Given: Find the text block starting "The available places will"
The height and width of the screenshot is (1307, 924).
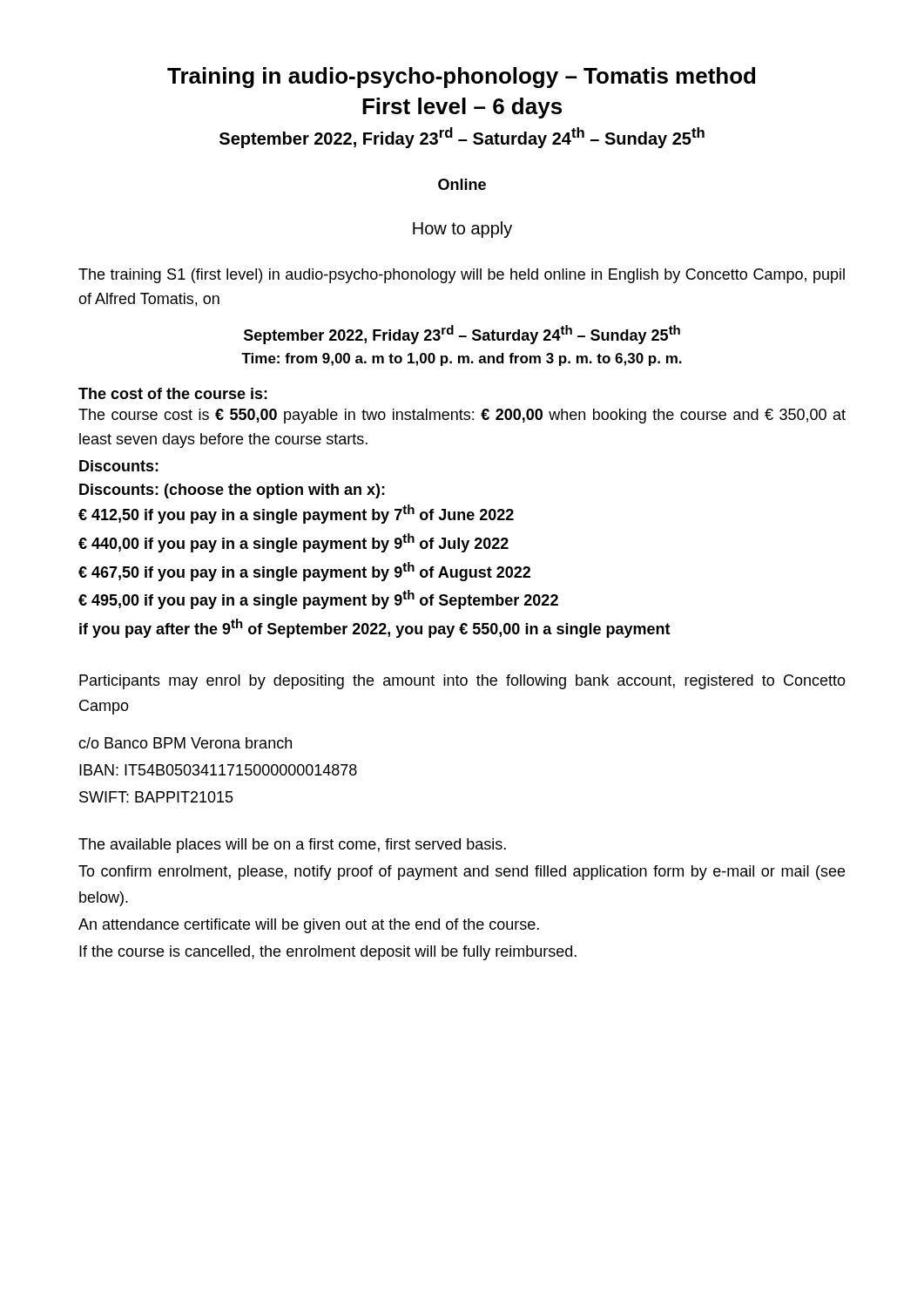Looking at the screenshot, I should [292, 846].
